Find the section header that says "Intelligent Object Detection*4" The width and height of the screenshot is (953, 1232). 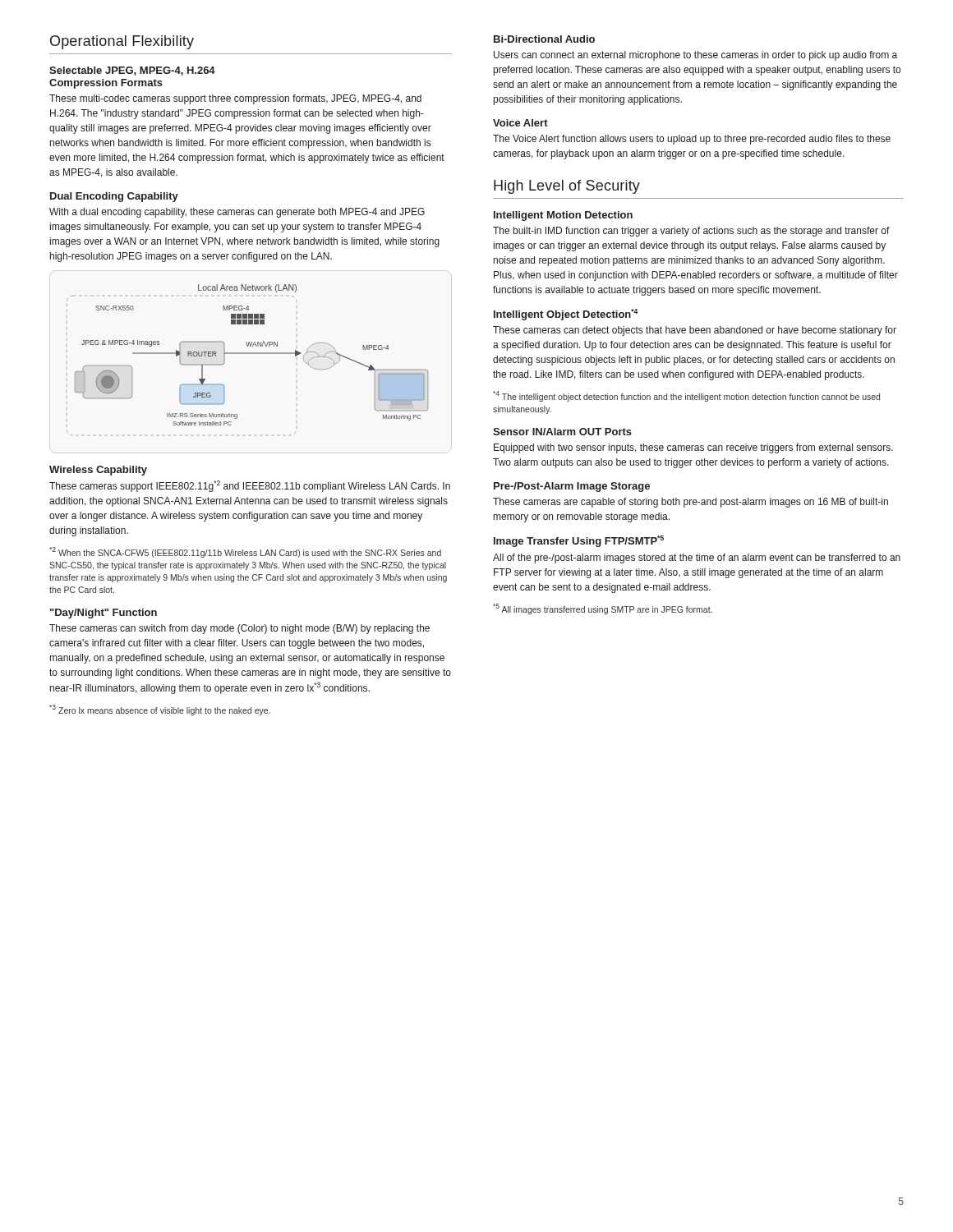coord(566,315)
